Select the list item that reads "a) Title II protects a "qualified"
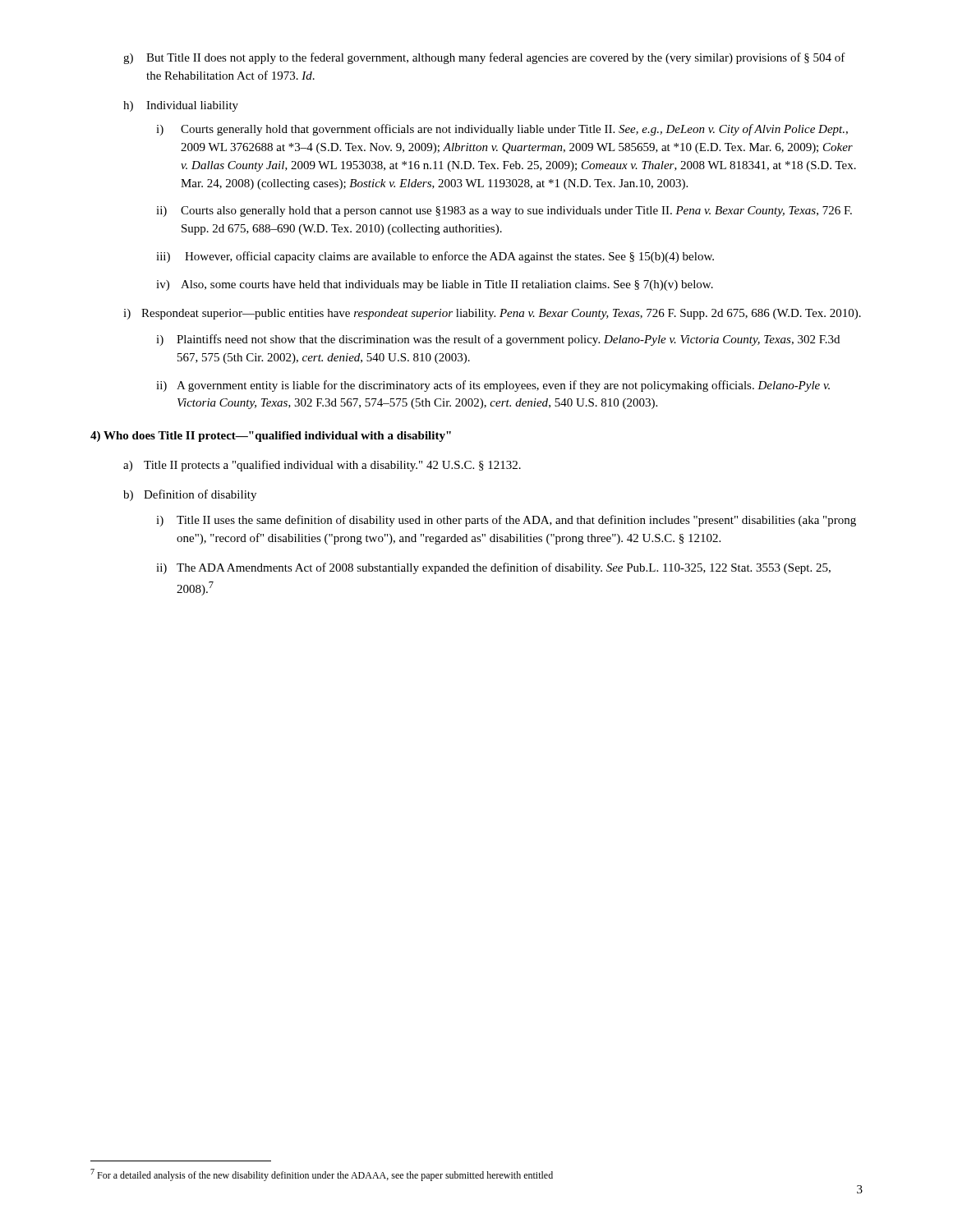Viewport: 953px width, 1232px height. [x=322, y=465]
